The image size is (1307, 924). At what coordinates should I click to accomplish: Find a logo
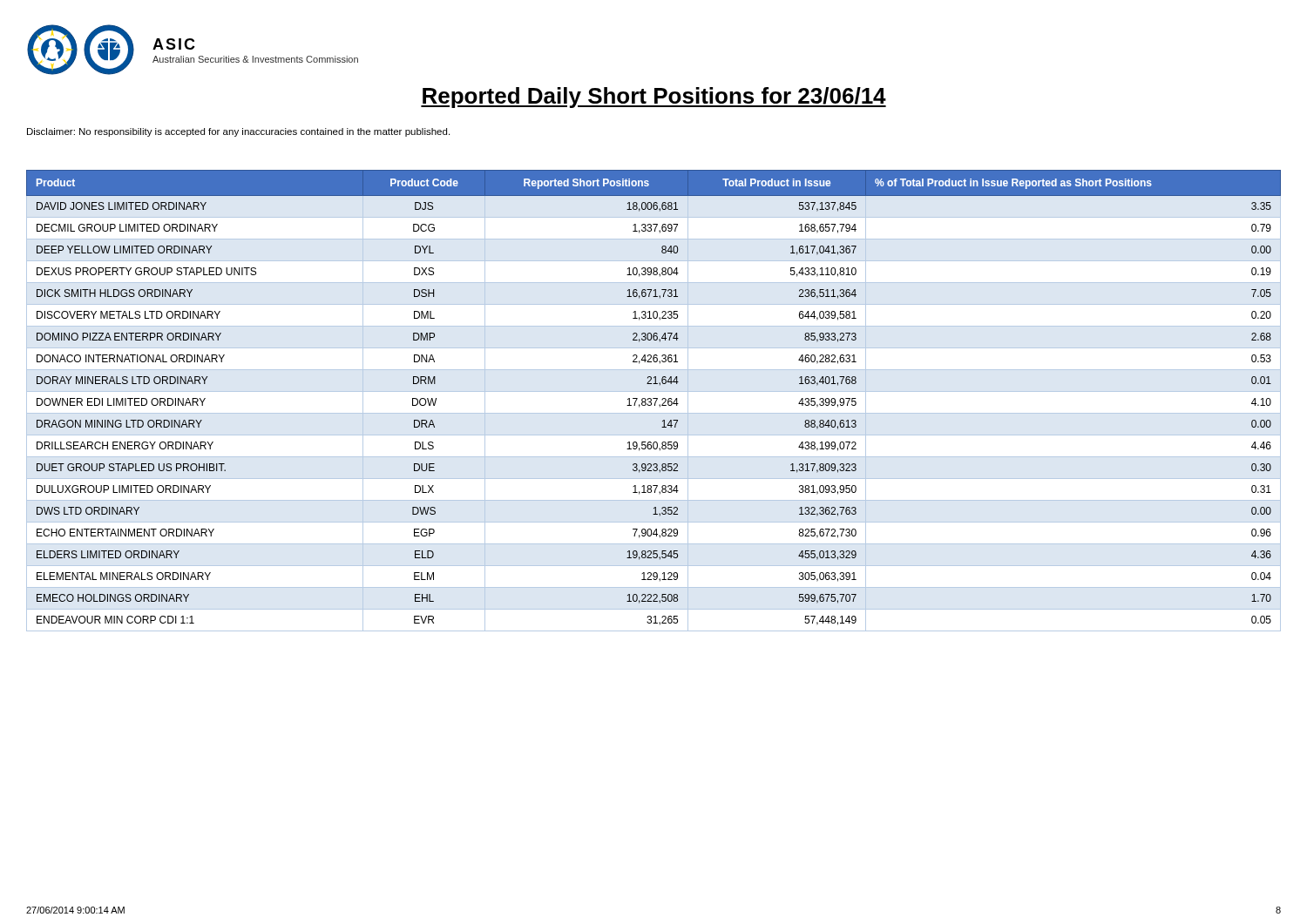[x=192, y=50]
